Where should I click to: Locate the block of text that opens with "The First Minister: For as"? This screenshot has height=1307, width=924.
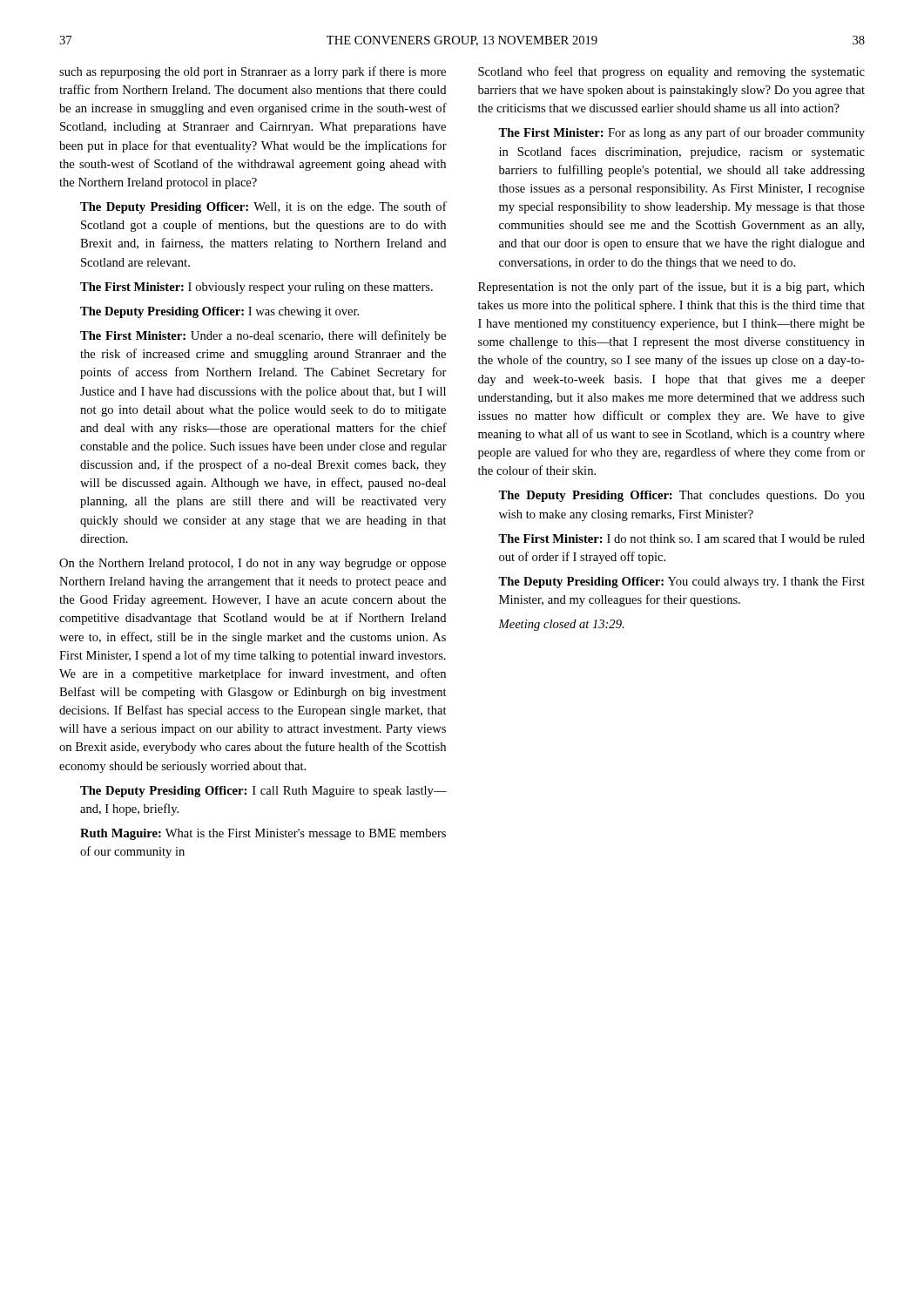(682, 197)
